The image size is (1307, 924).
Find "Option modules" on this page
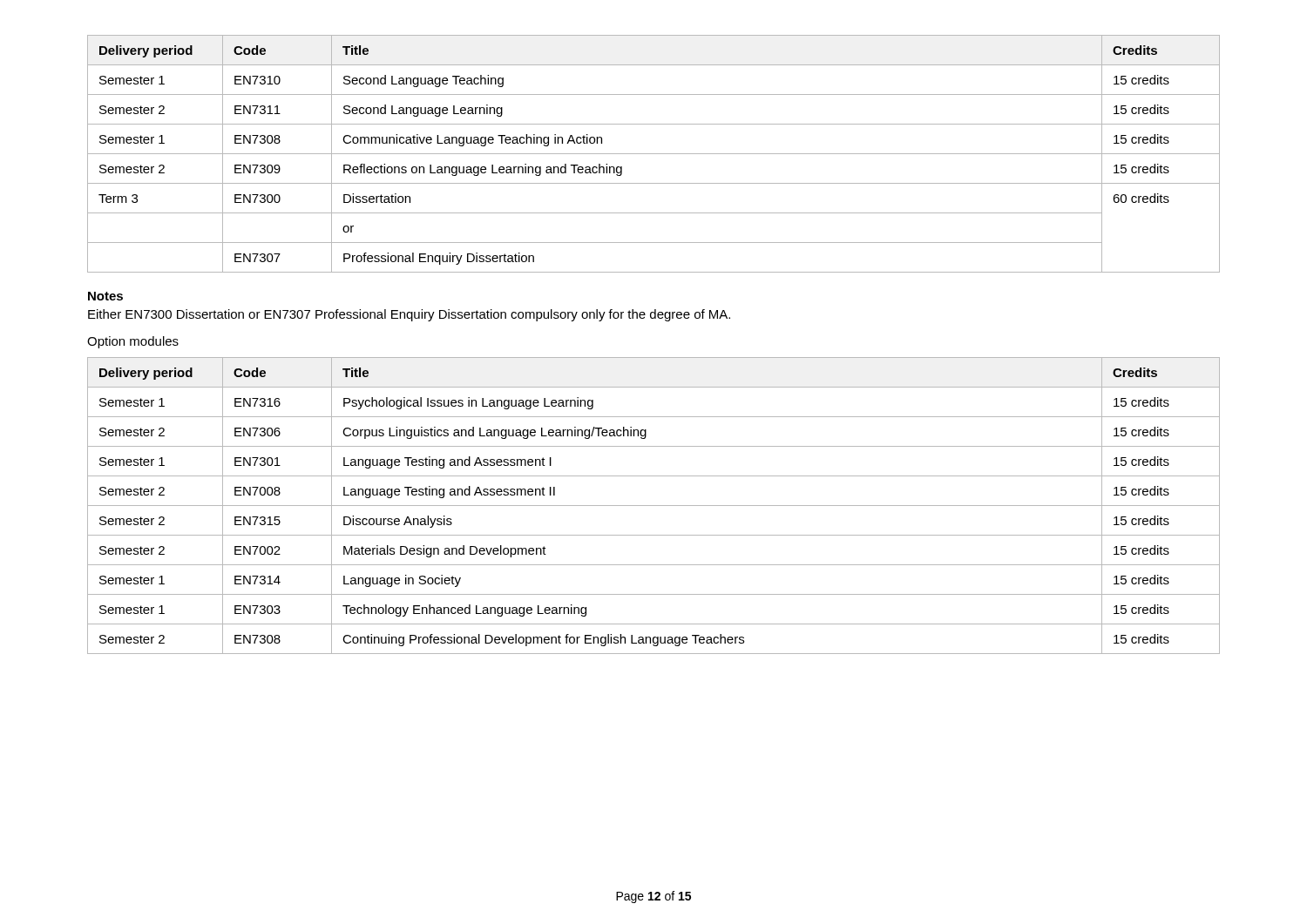point(133,341)
